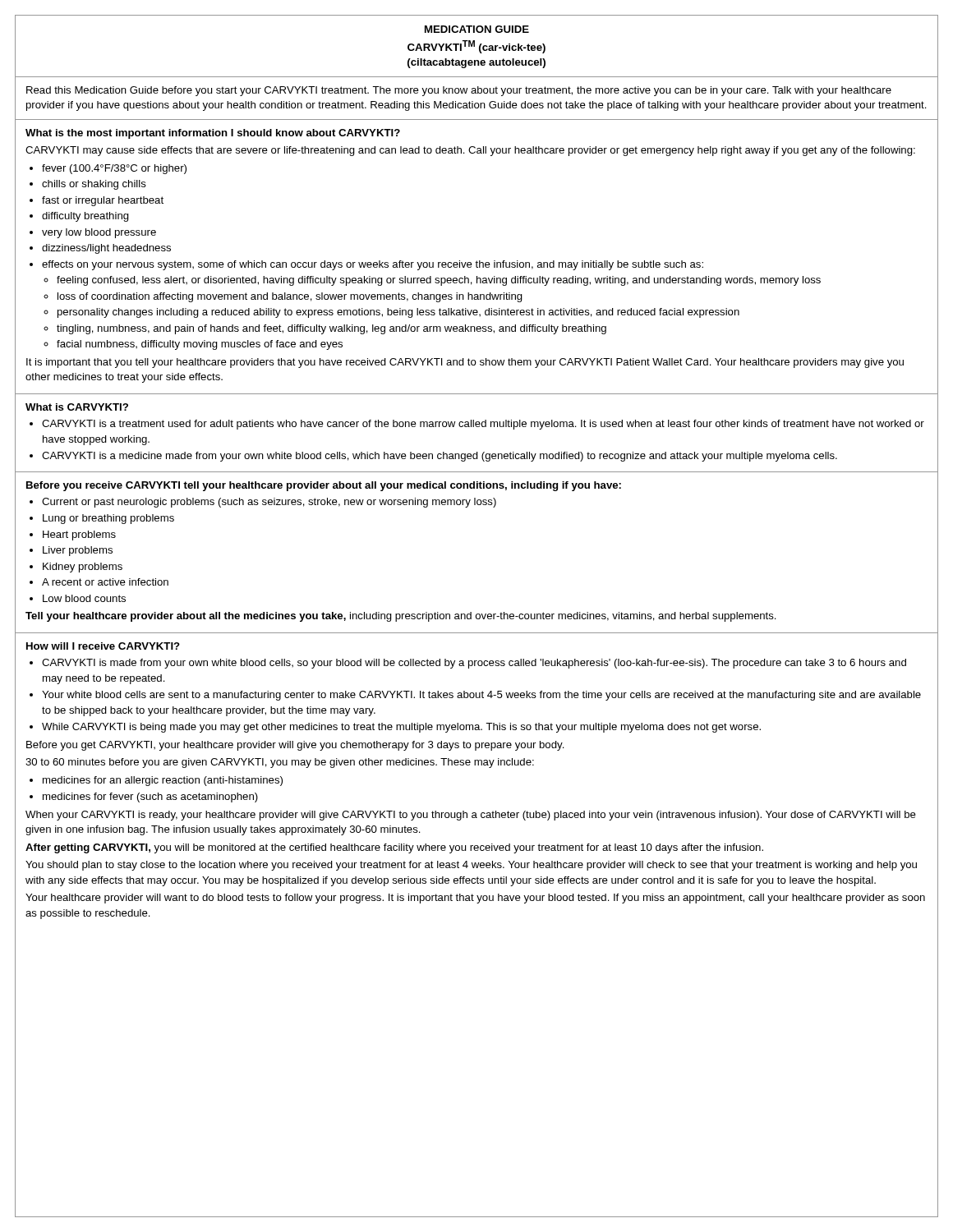Locate the title that says "MEDICATION GUIDE CARVYKTITM (car-vick-tee)"
Image resolution: width=953 pixels, height=1232 pixels.
[x=476, y=46]
